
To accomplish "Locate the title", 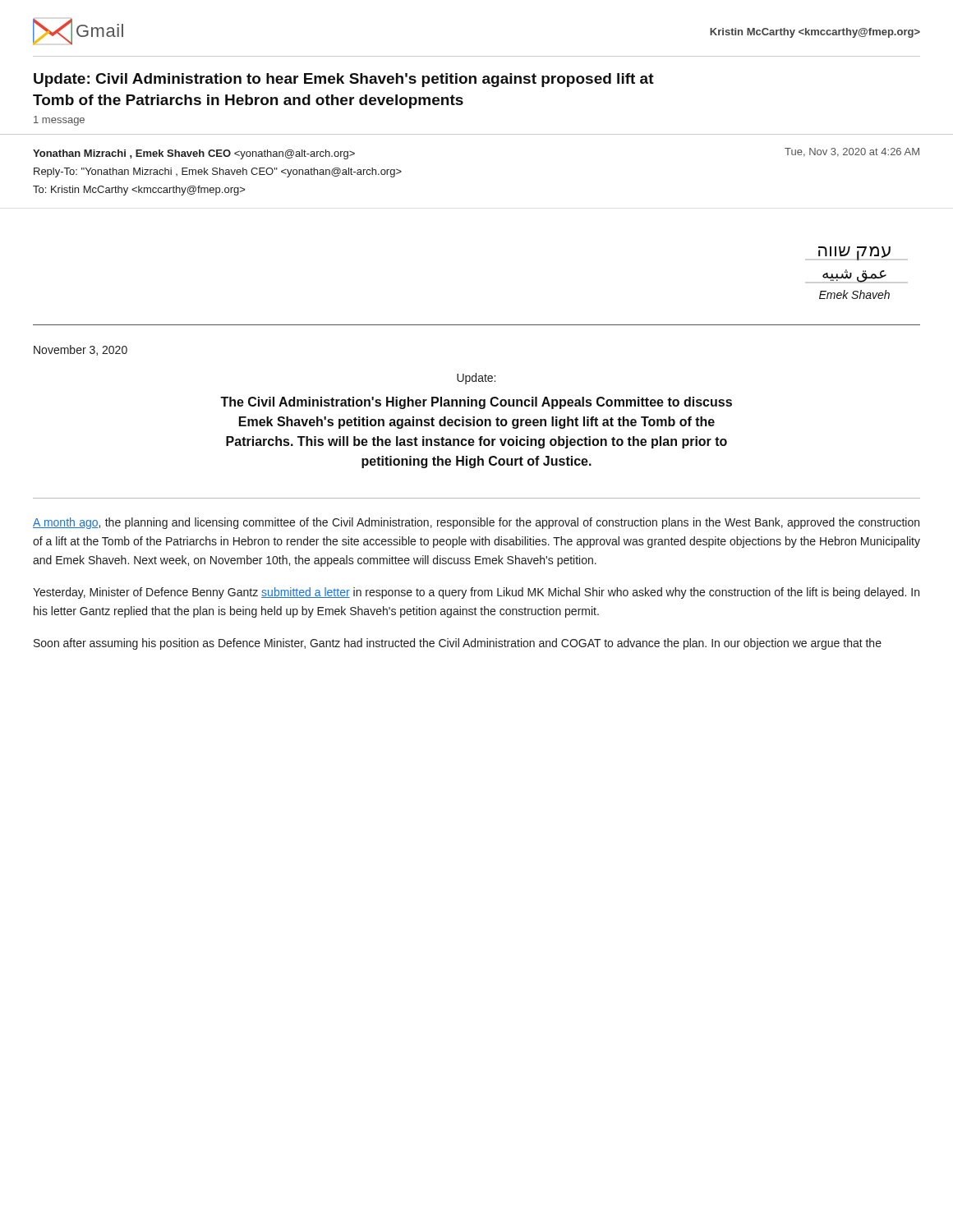I will coord(476,97).
